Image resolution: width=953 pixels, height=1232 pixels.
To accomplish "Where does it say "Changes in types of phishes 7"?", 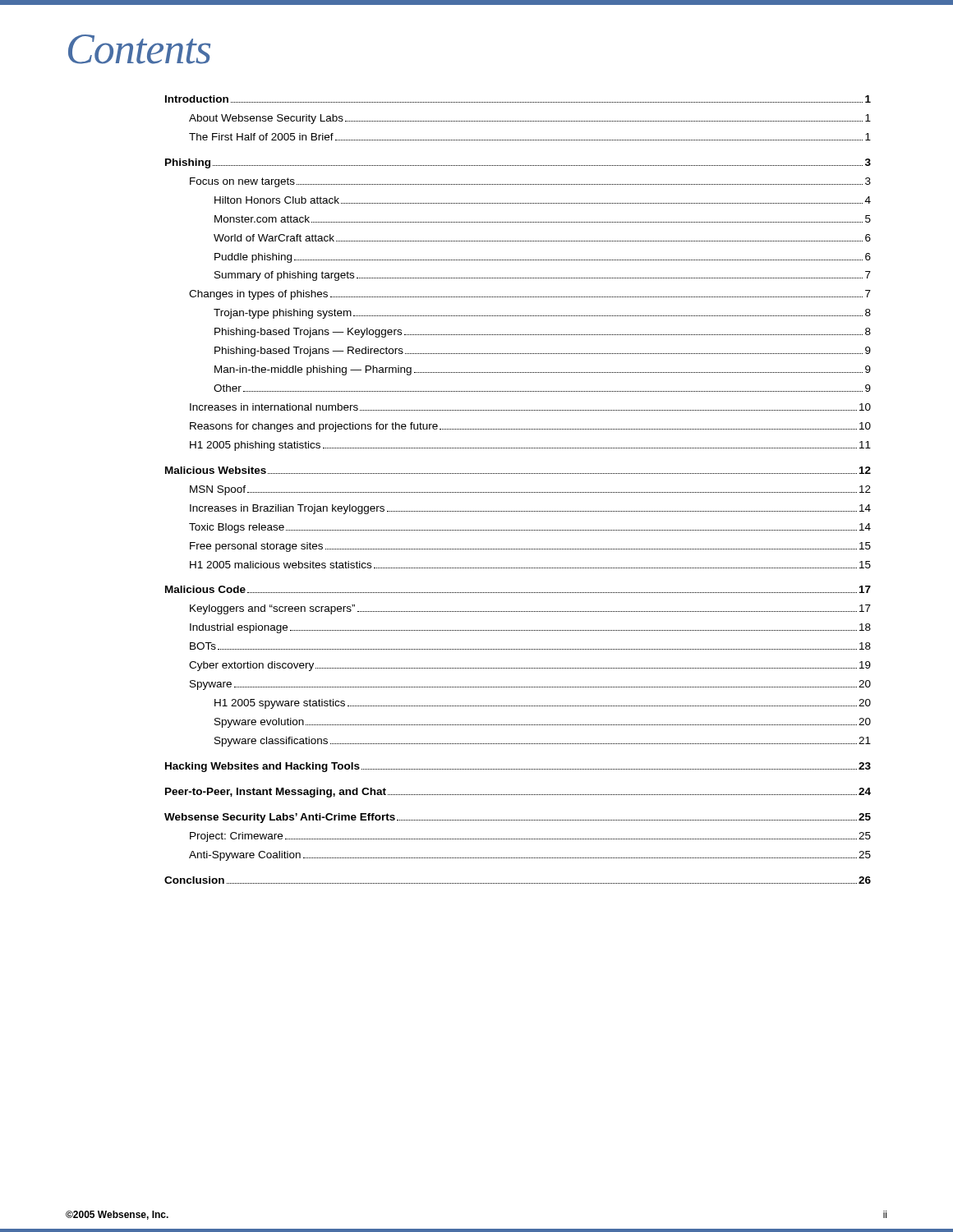I will (x=530, y=295).
